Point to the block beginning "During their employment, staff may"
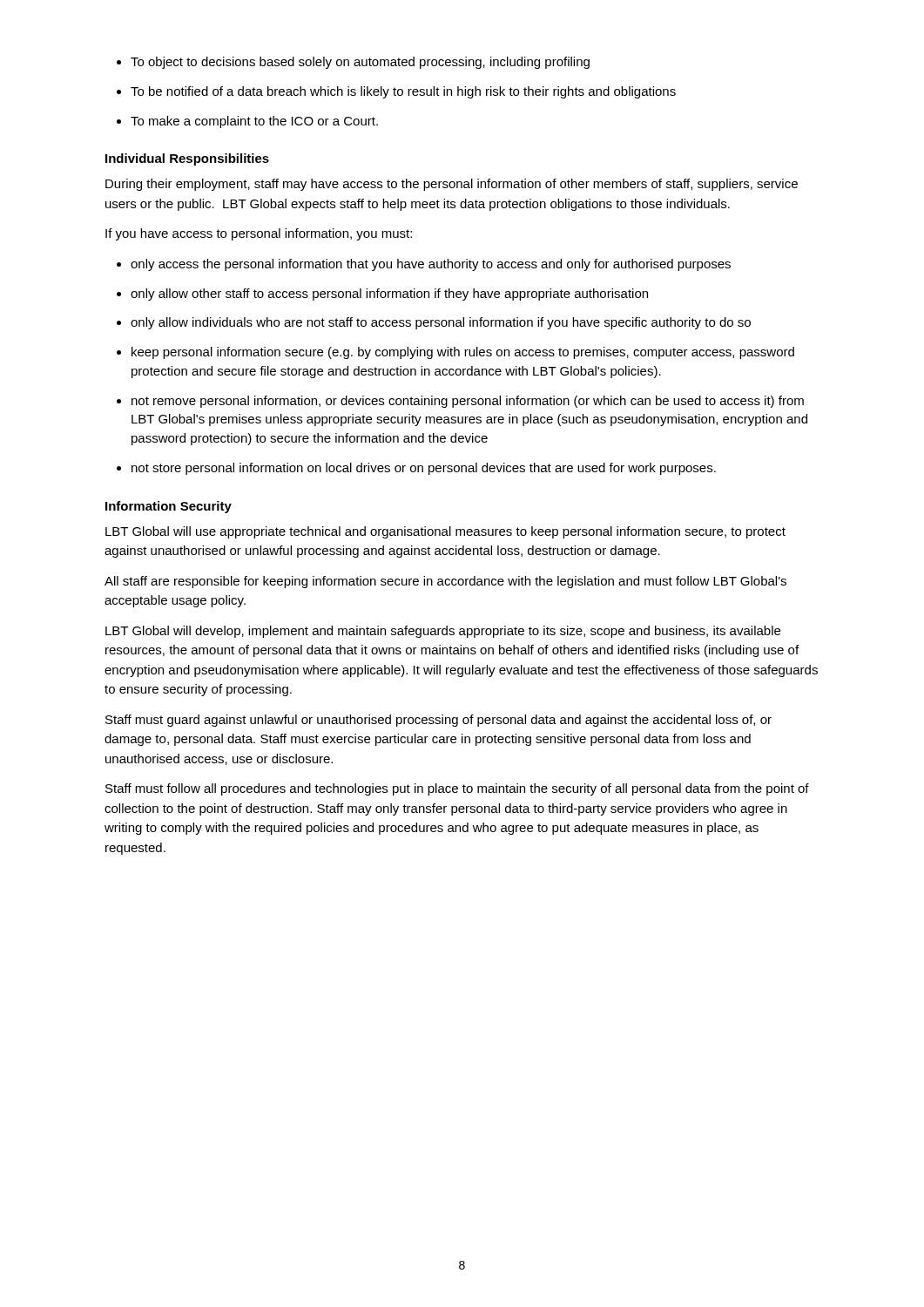Image resolution: width=924 pixels, height=1307 pixels. pyautogui.click(x=451, y=193)
